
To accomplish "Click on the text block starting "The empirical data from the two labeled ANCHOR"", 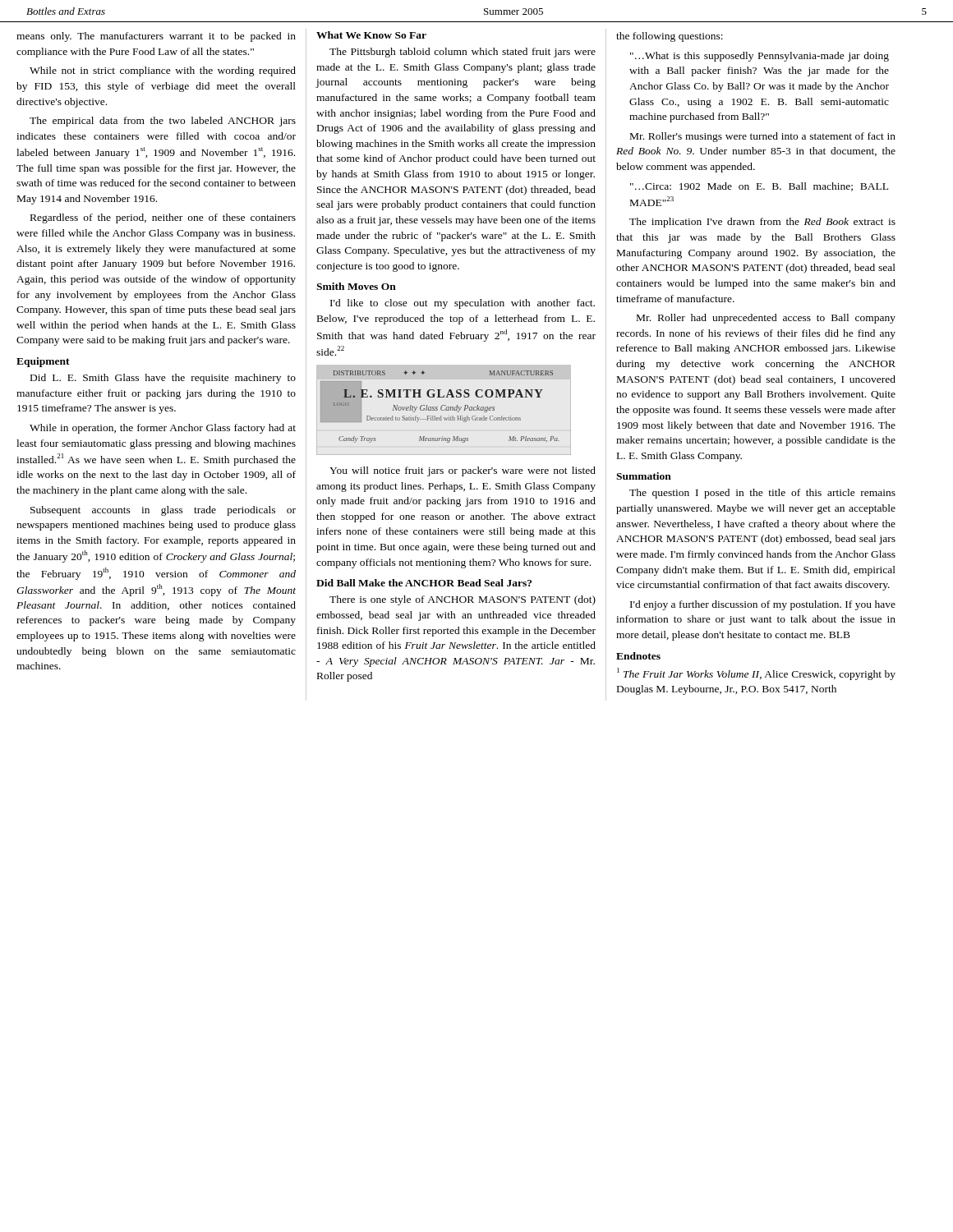I will [x=156, y=160].
